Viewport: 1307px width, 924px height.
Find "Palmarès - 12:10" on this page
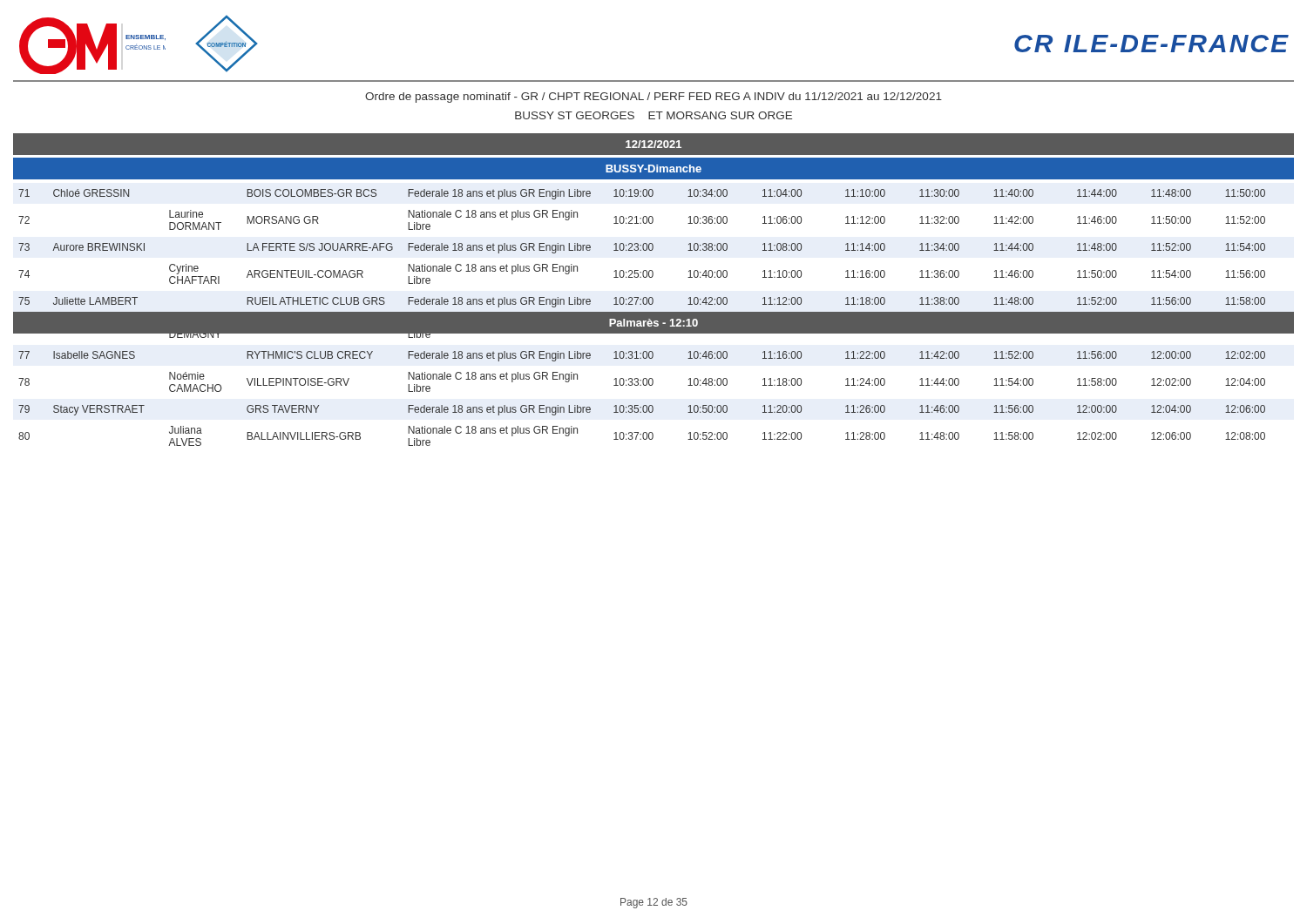654,323
